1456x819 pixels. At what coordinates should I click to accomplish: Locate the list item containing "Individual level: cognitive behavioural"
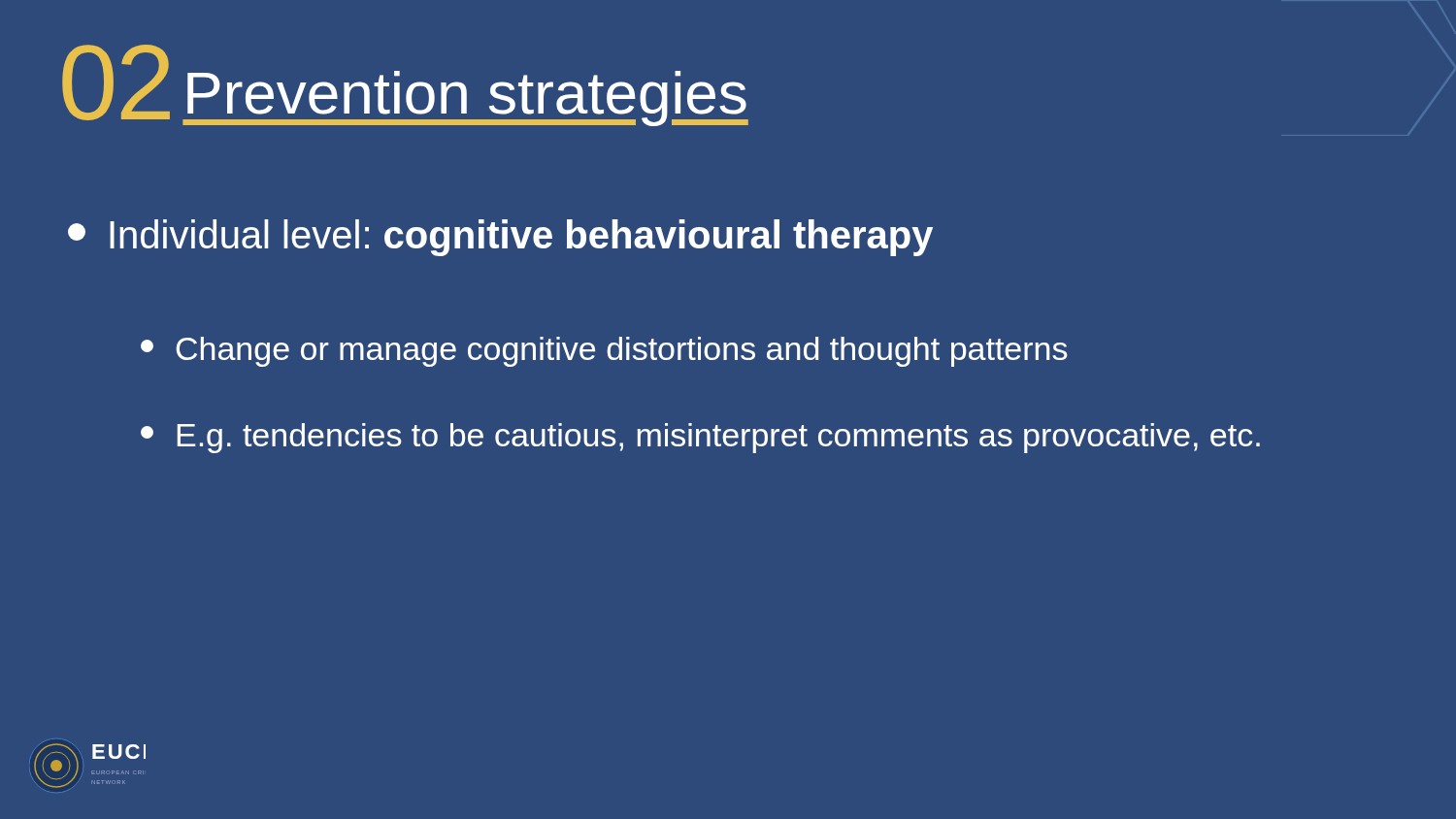pos(501,235)
